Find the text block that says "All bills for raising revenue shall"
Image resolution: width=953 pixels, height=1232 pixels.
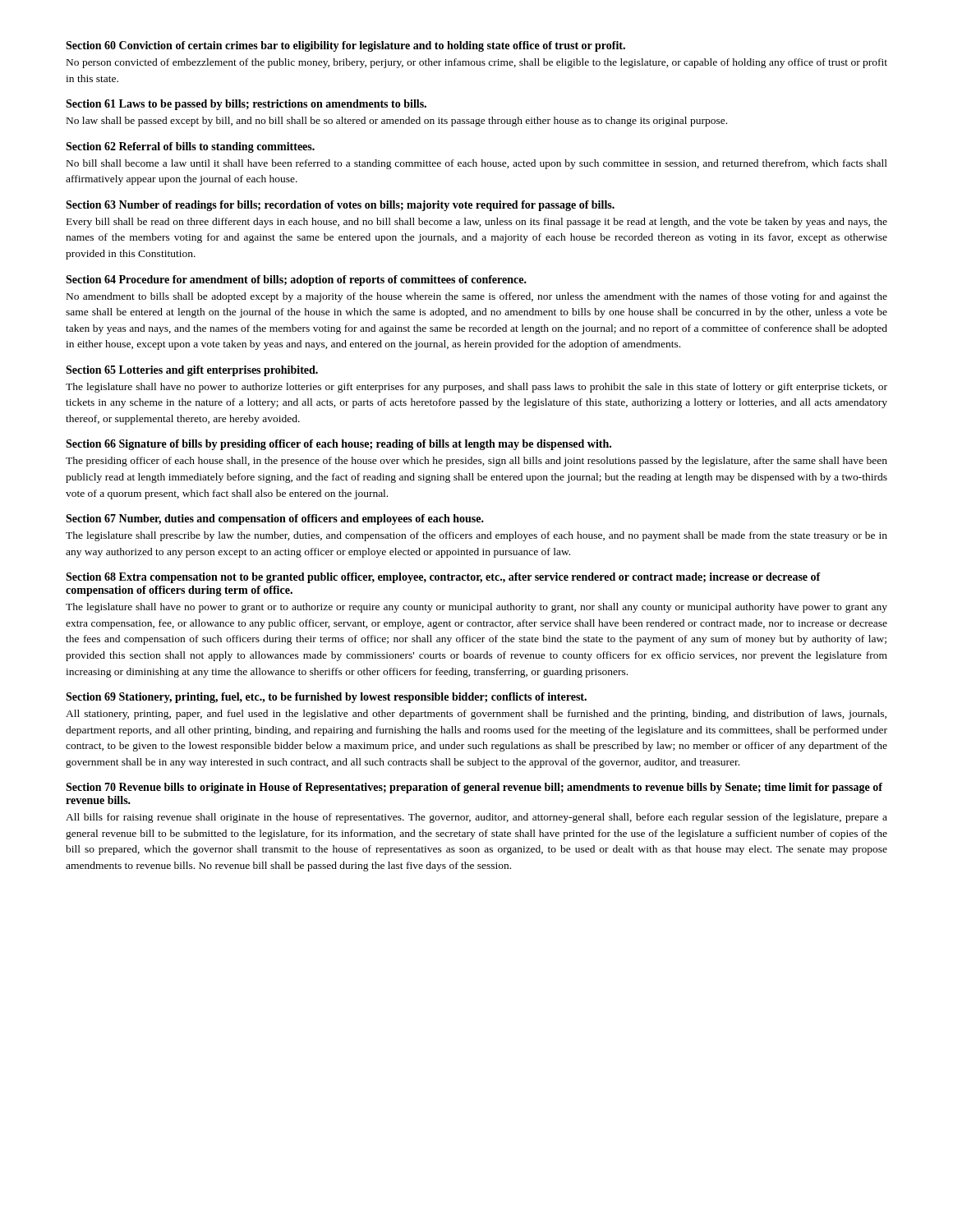[x=476, y=841]
